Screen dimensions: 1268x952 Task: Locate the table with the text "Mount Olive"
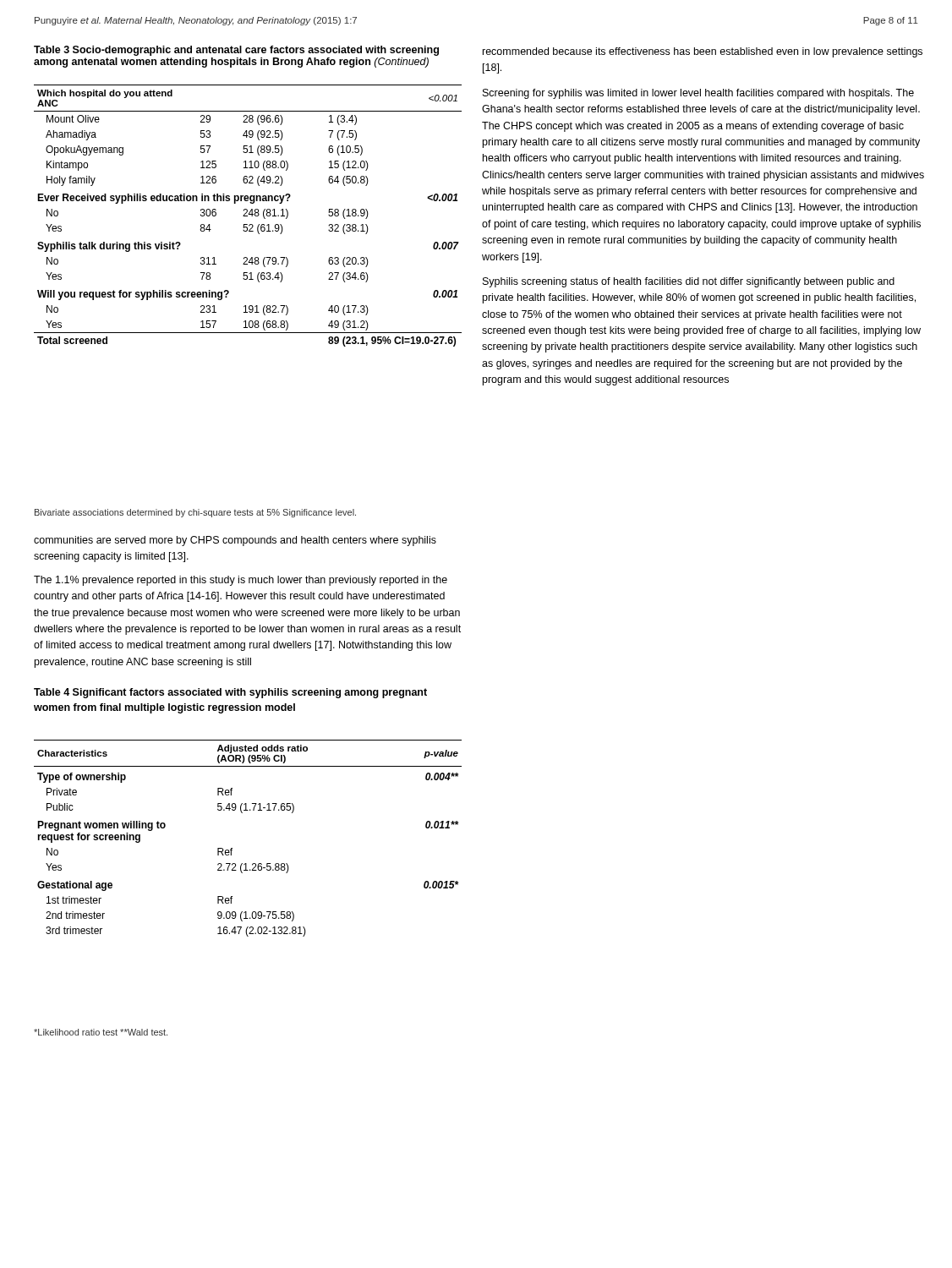click(248, 216)
